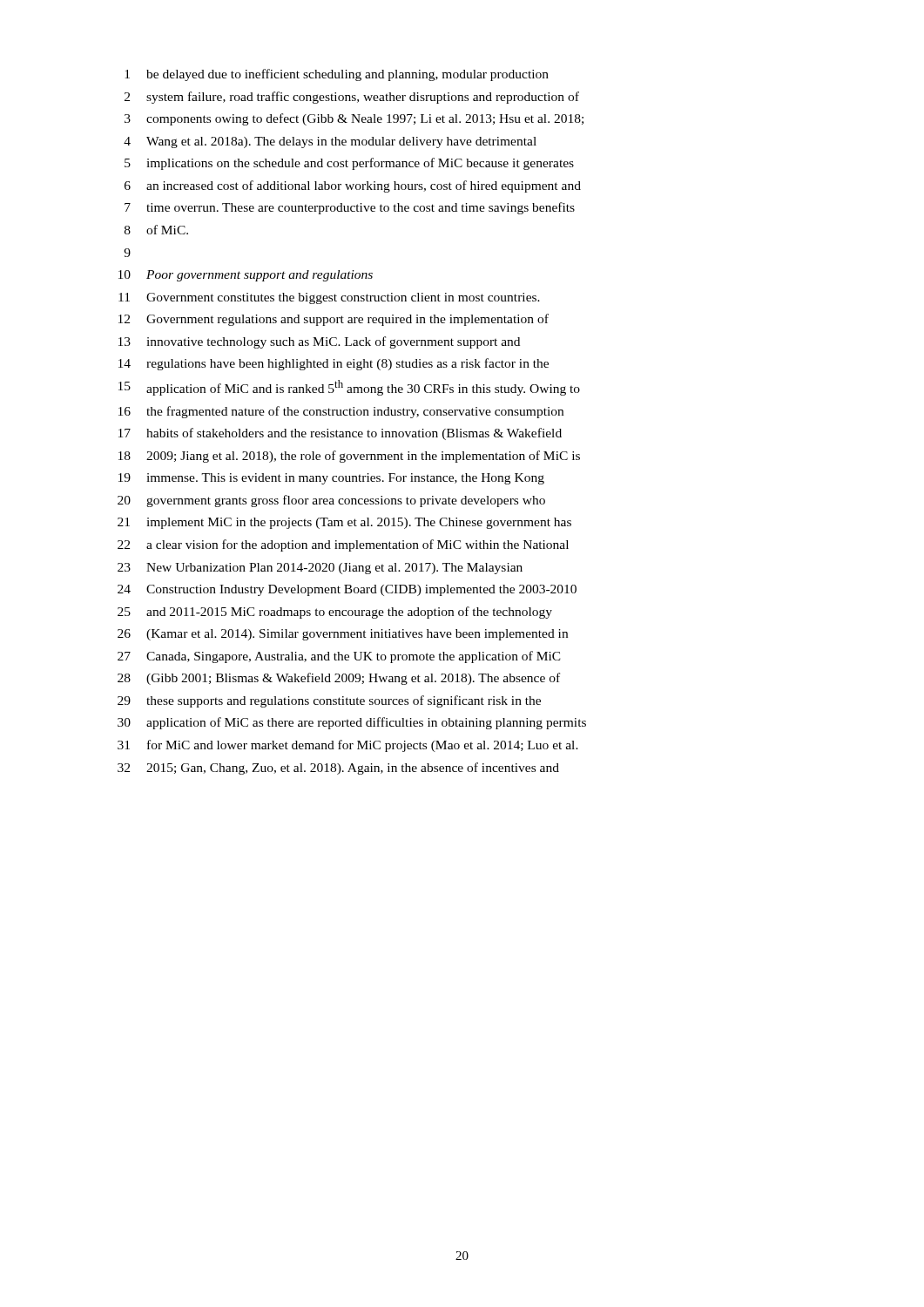Click on the list item with the text "2 system failure, road traffic"
The width and height of the screenshot is (924, 1307).
(462, 96)
